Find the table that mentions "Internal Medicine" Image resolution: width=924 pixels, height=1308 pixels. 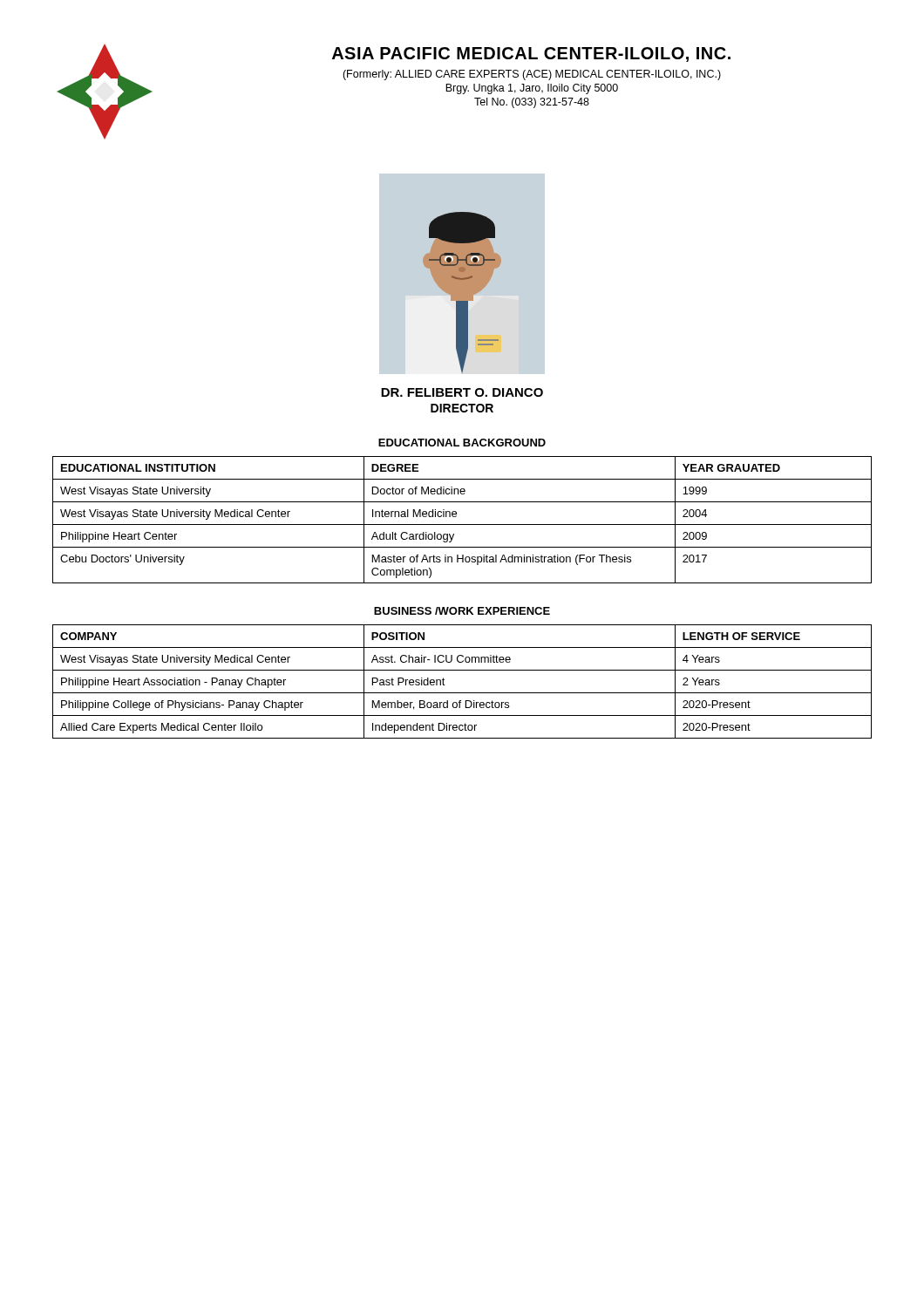462,520
